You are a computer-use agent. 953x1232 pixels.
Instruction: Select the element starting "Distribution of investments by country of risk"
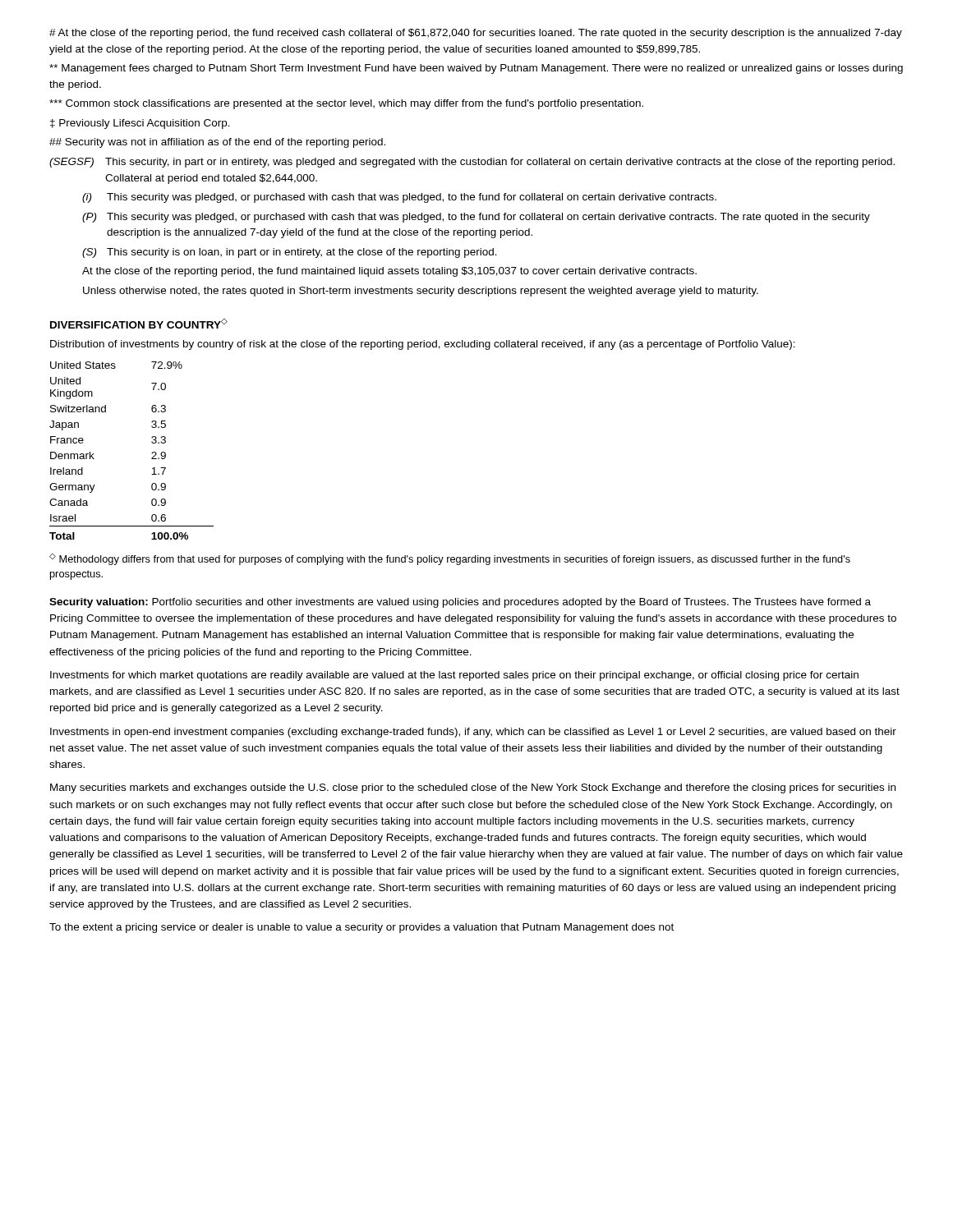(422, 344)
